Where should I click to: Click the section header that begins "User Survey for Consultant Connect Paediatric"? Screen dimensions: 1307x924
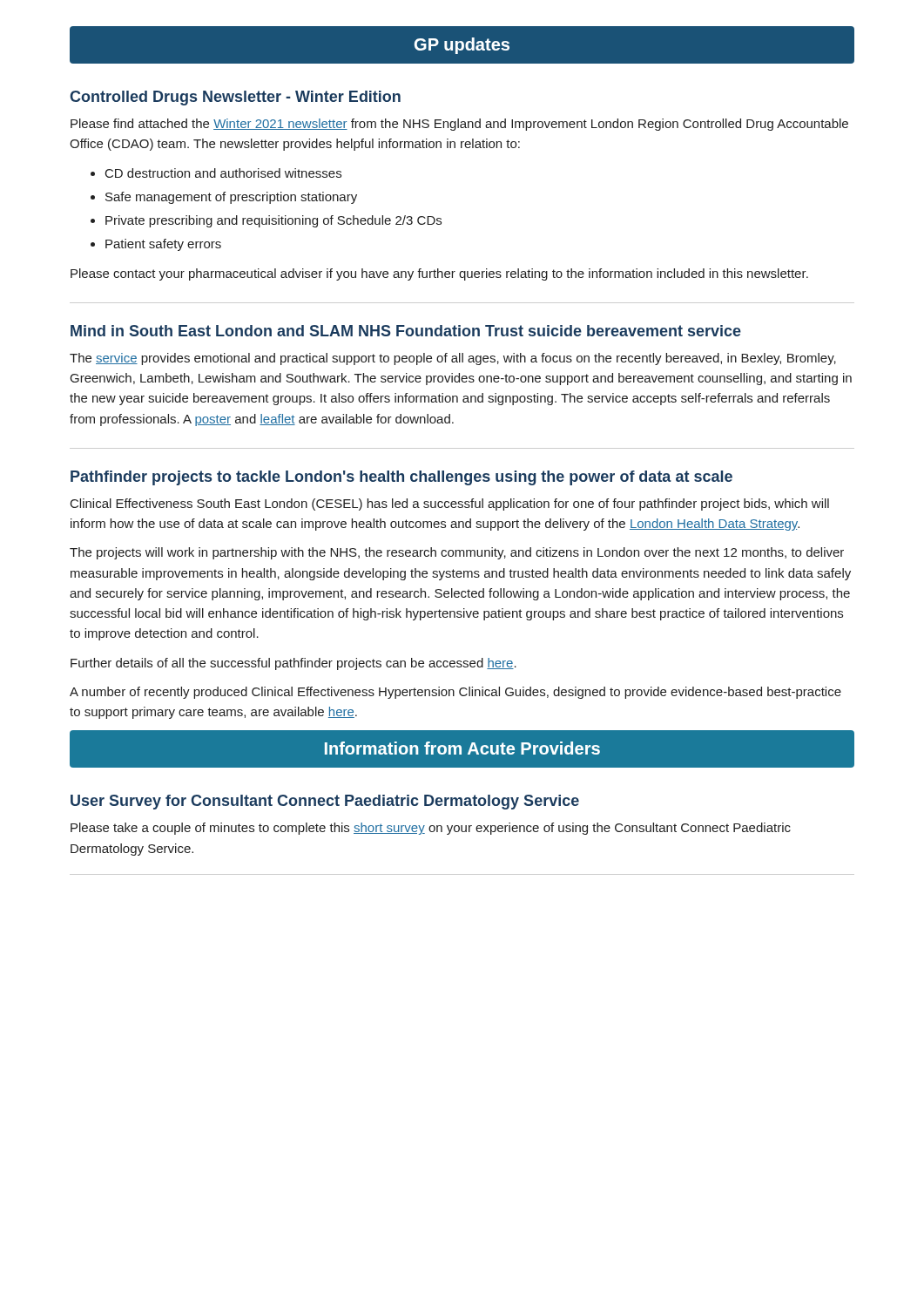coord(324,801)
